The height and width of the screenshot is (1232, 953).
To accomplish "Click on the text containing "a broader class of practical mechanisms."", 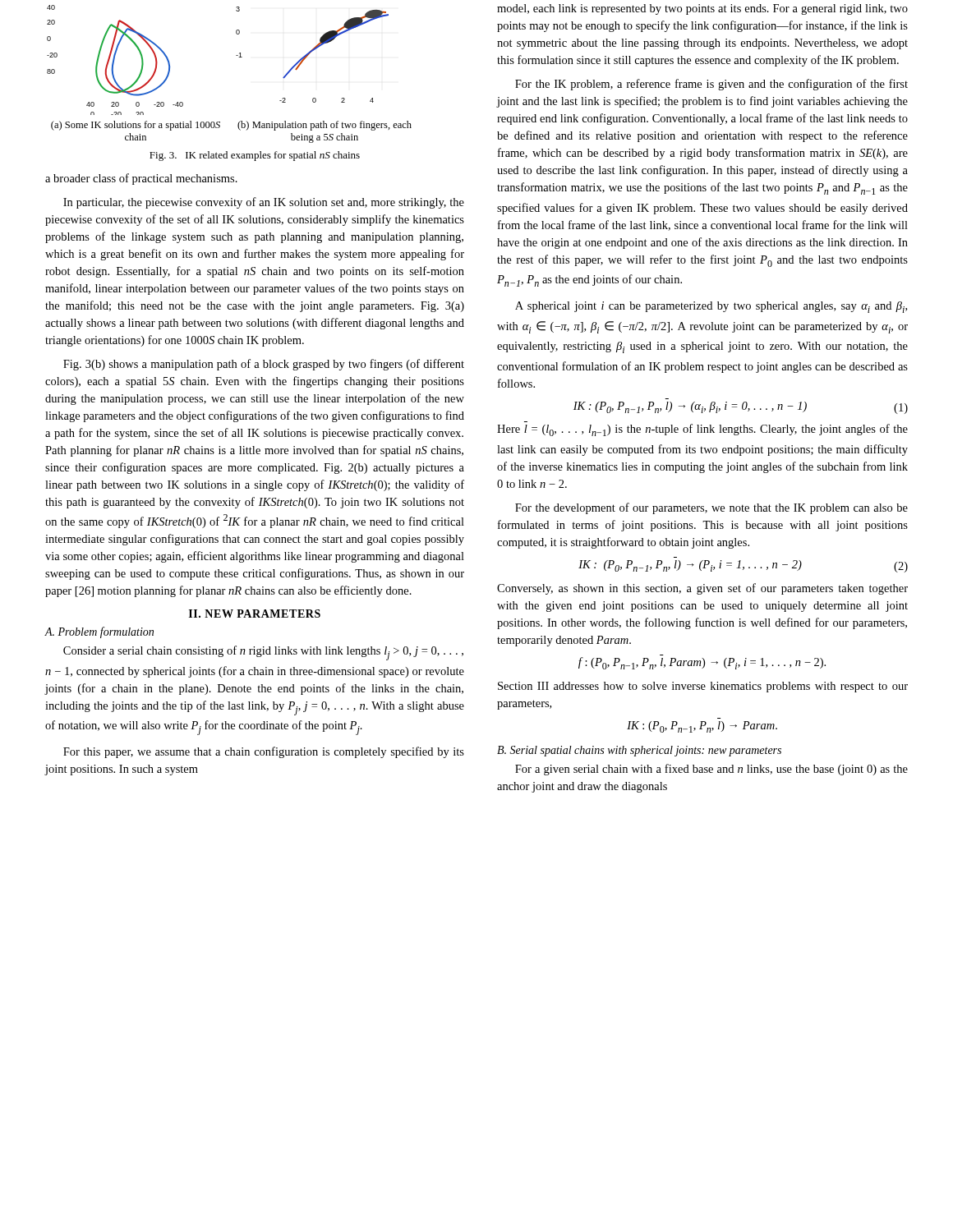I will [x=141, y=179].
